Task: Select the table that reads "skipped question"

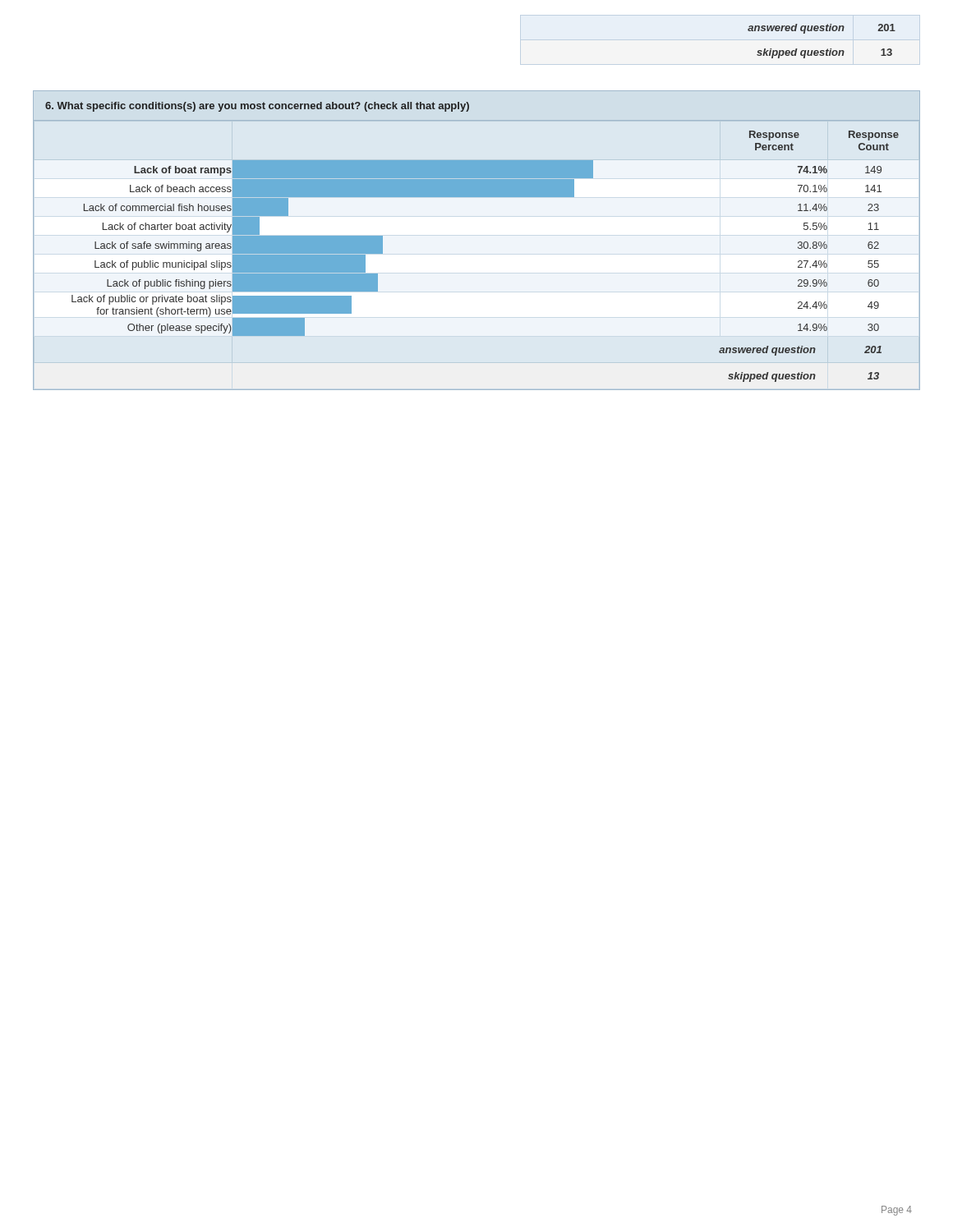Action: point(476,40)
